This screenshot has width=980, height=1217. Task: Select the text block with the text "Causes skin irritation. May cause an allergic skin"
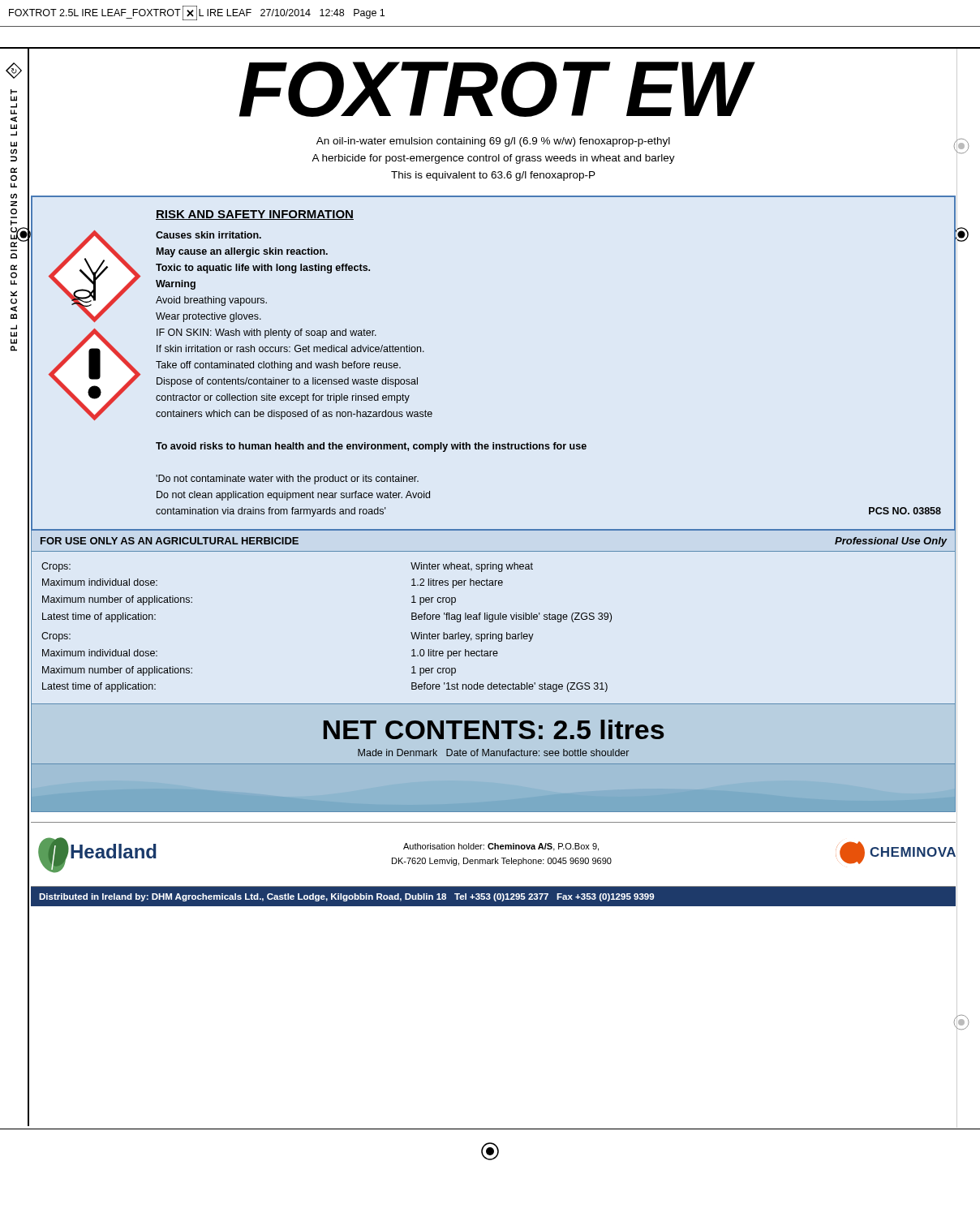tap(208, 235)
